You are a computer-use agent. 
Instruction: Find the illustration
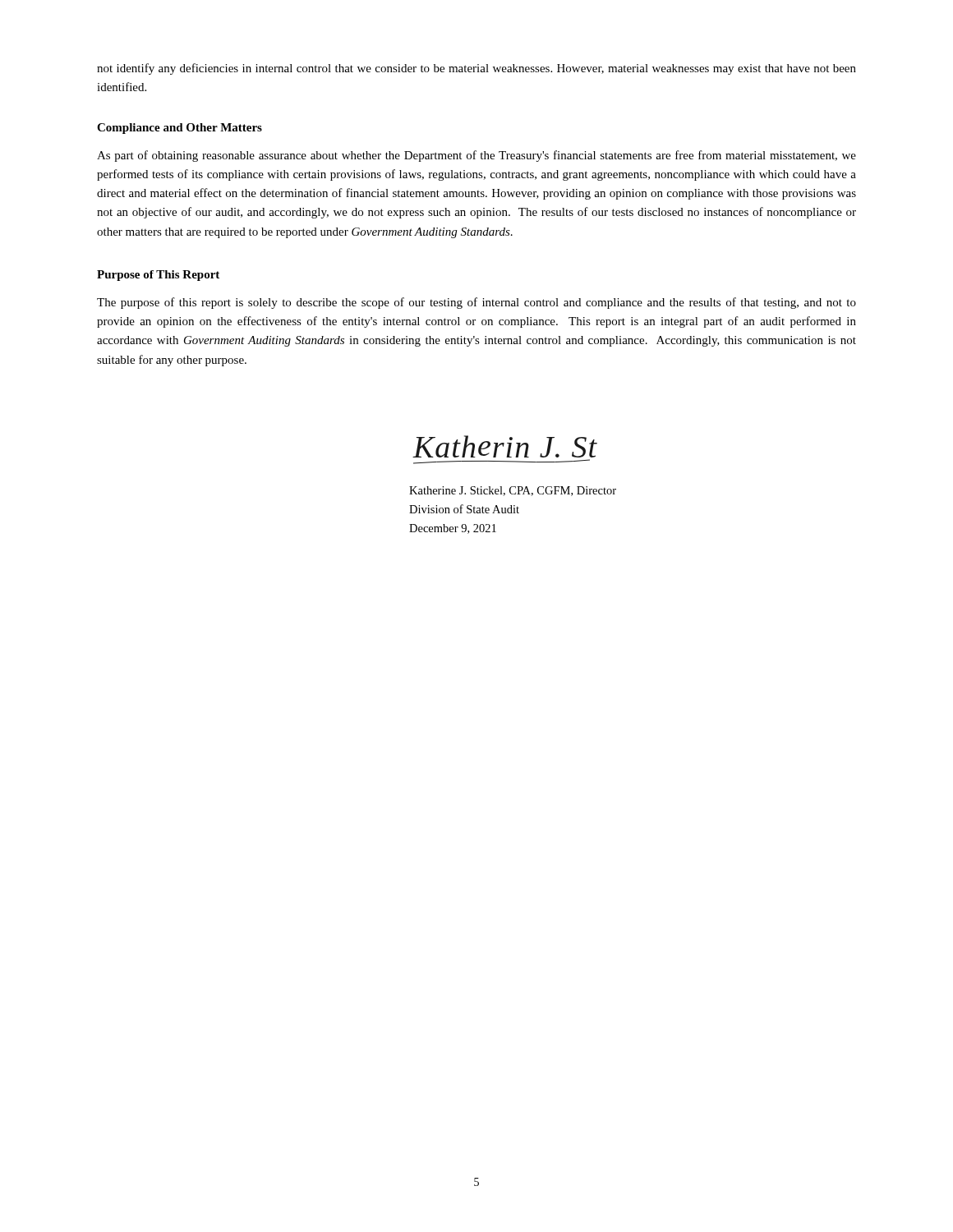click(633, 442)
